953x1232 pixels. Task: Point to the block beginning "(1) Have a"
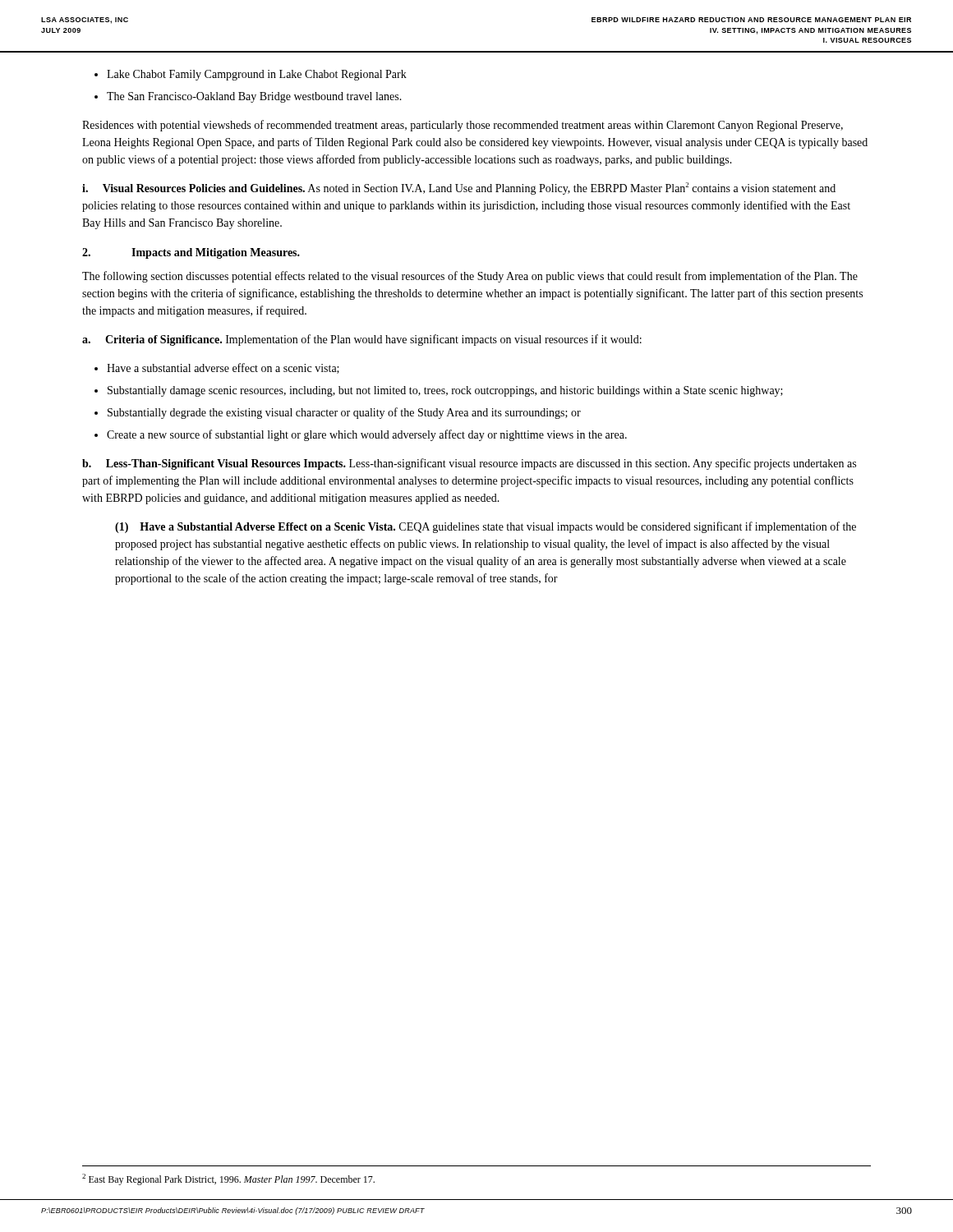pyautogui.click(x=493, y=553)
